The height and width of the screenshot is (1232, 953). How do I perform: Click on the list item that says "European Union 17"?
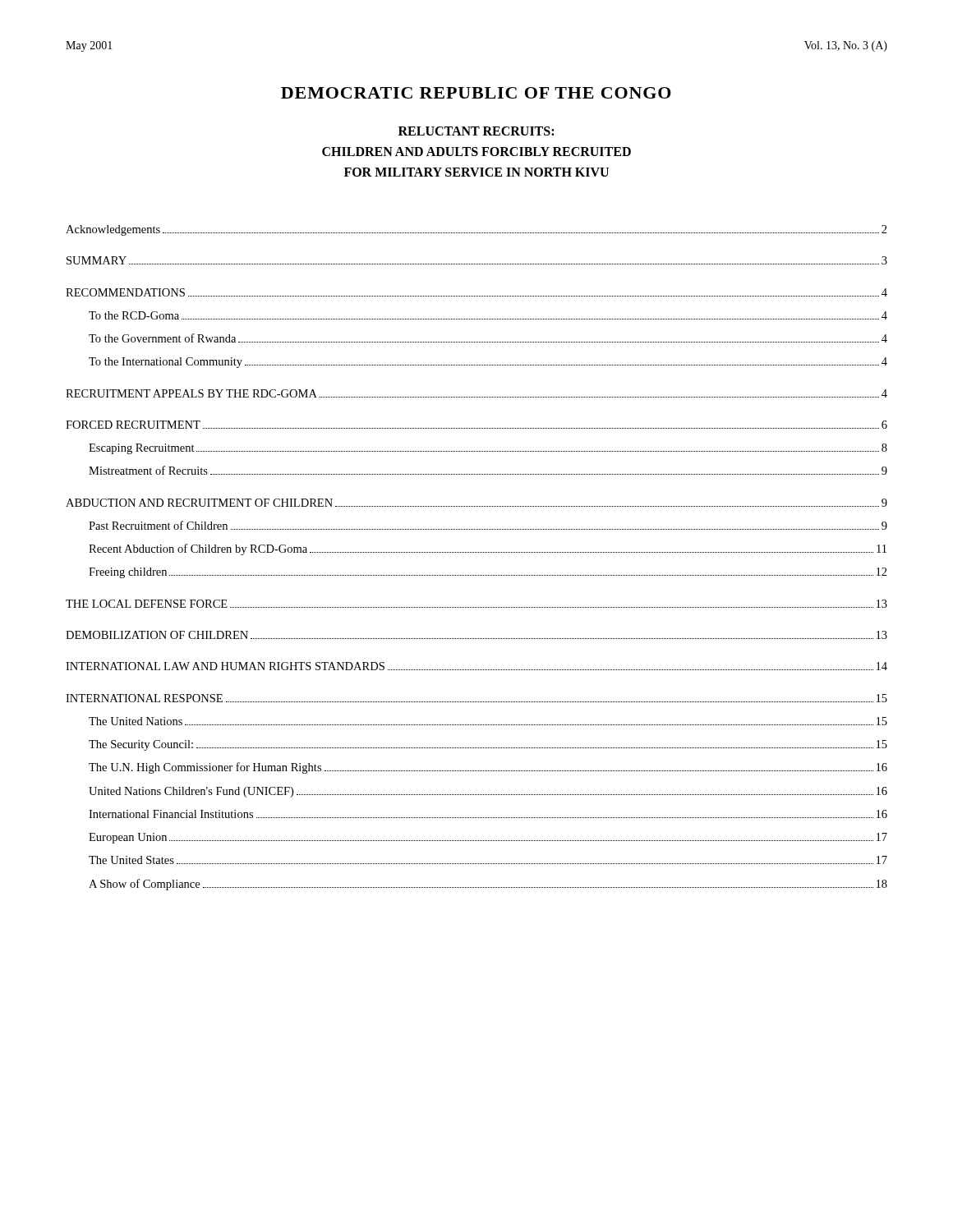(x=488, y=837)
